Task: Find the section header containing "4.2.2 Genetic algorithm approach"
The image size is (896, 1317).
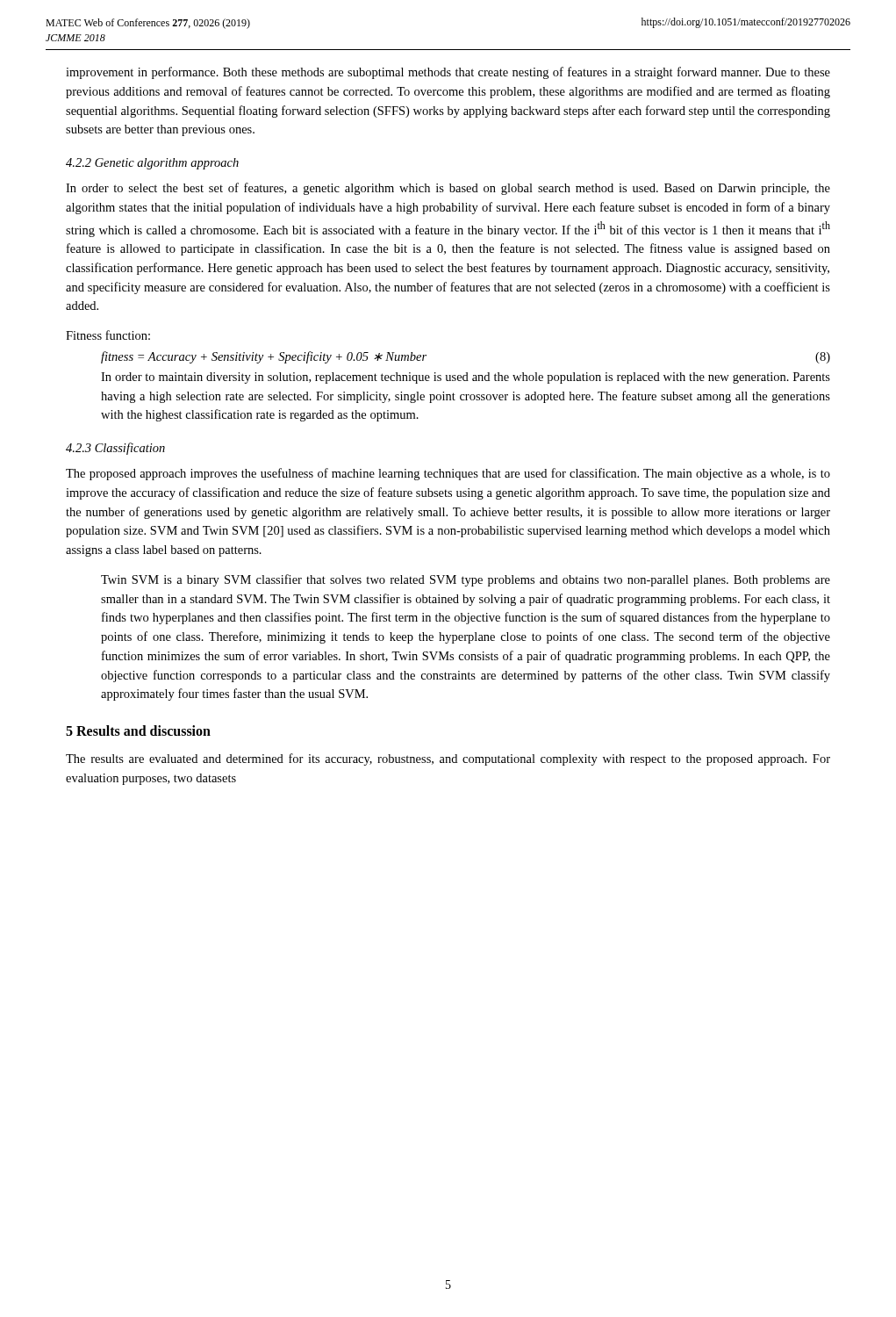Action: [152, 162]
